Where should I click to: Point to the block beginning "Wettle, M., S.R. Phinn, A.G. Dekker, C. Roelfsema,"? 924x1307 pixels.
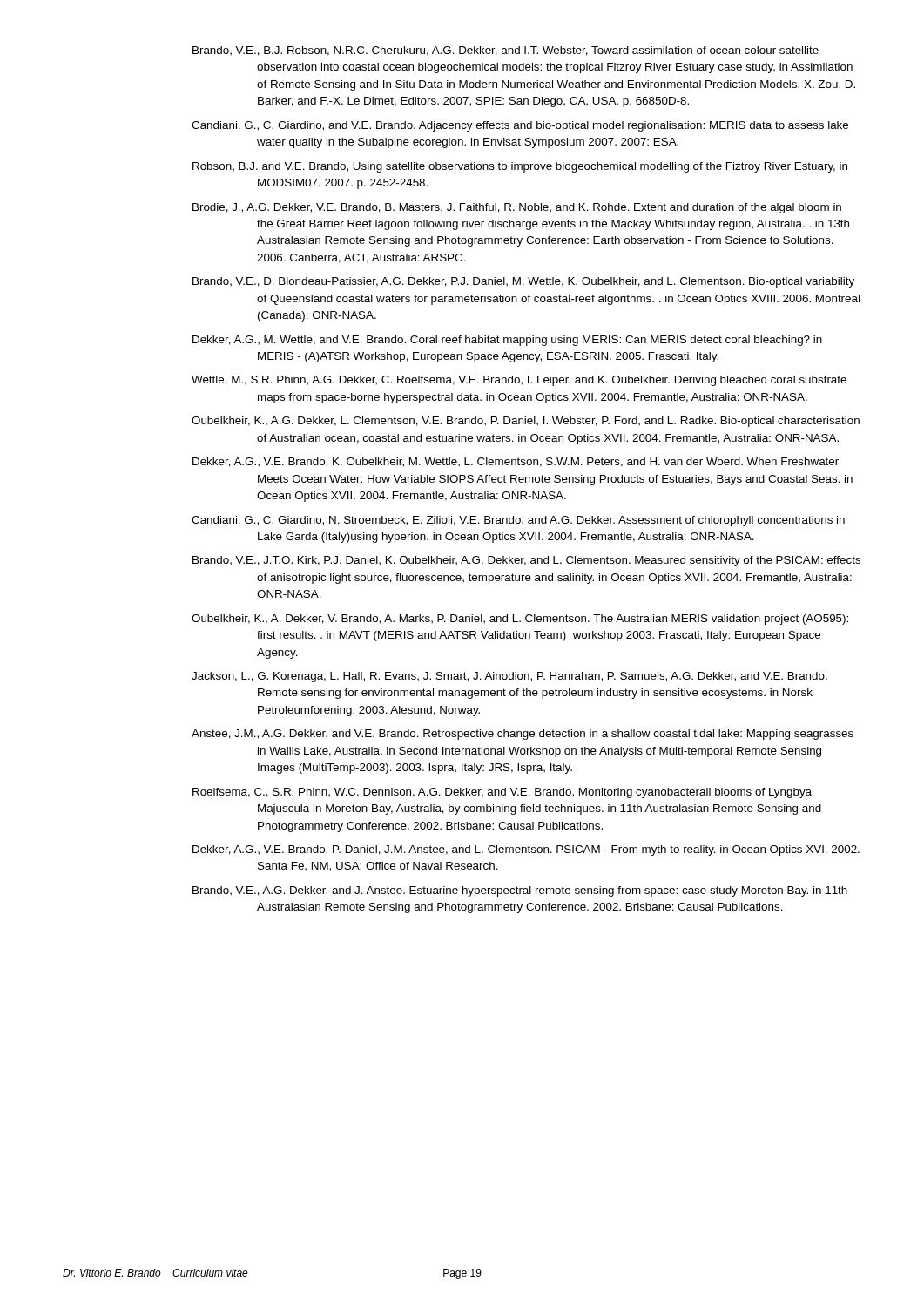(x=519, y=388)
